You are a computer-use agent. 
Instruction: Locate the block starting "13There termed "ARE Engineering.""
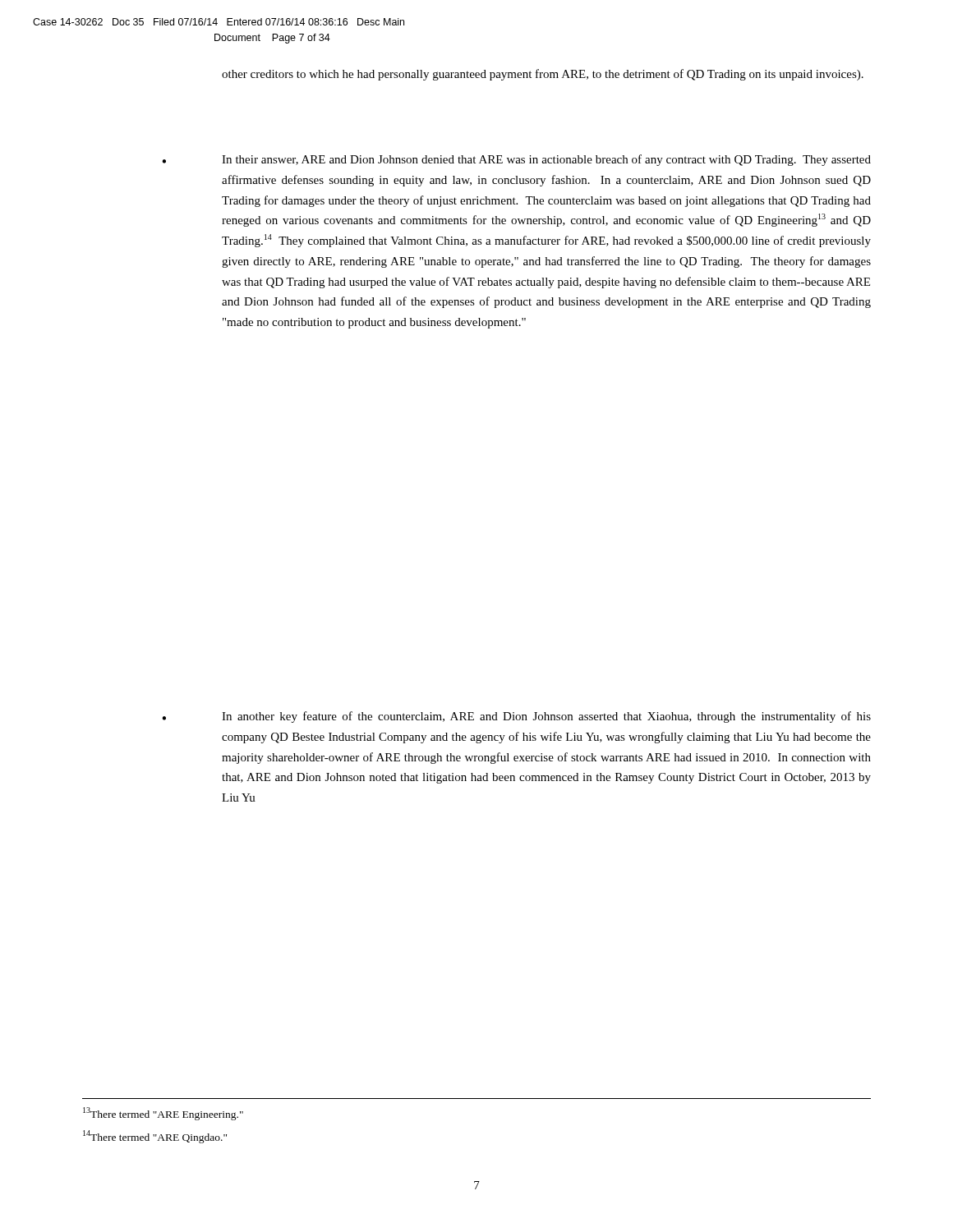[x=163, y=1113]
